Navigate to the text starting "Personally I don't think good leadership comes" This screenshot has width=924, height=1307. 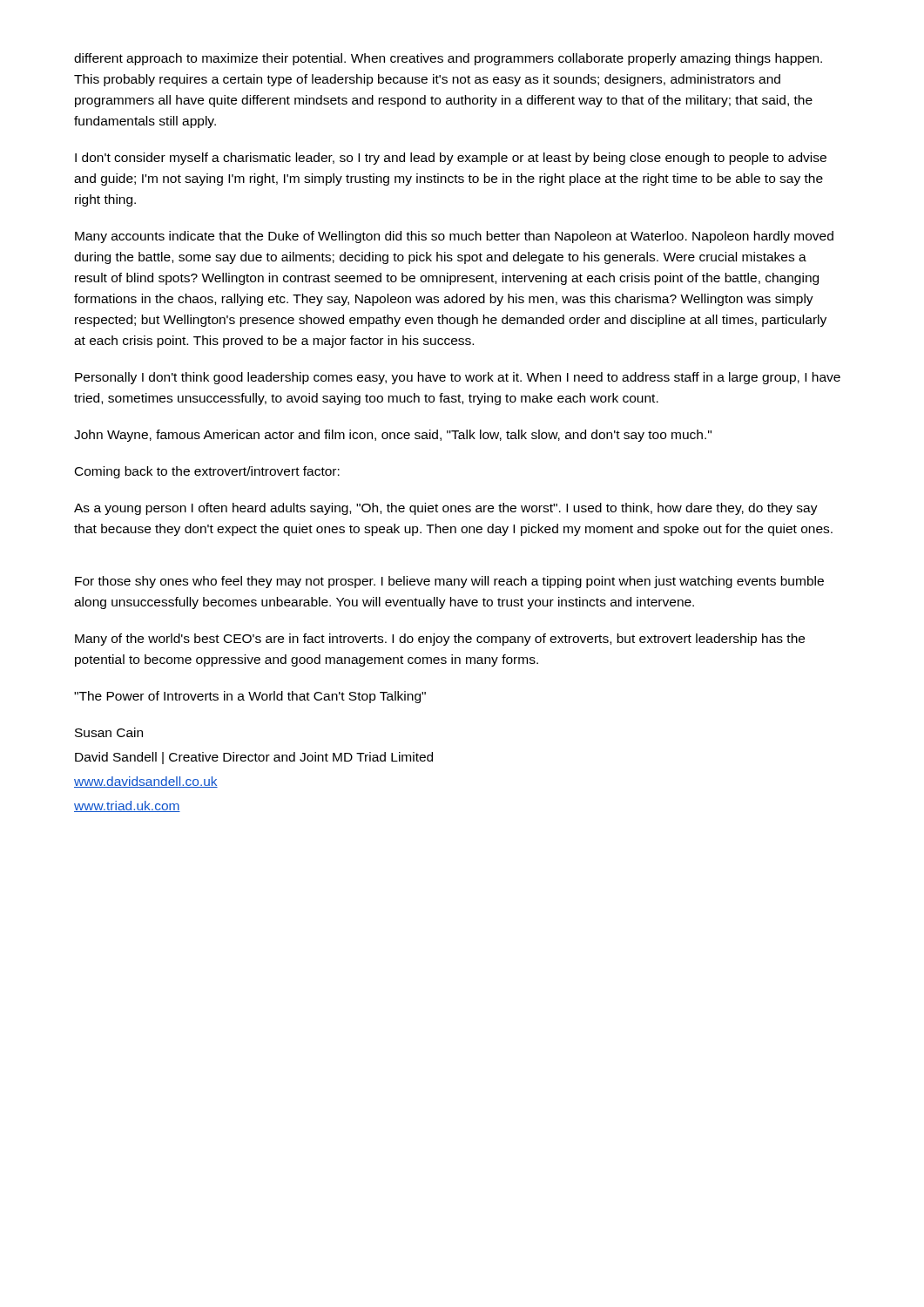click(x=457, y=387)
